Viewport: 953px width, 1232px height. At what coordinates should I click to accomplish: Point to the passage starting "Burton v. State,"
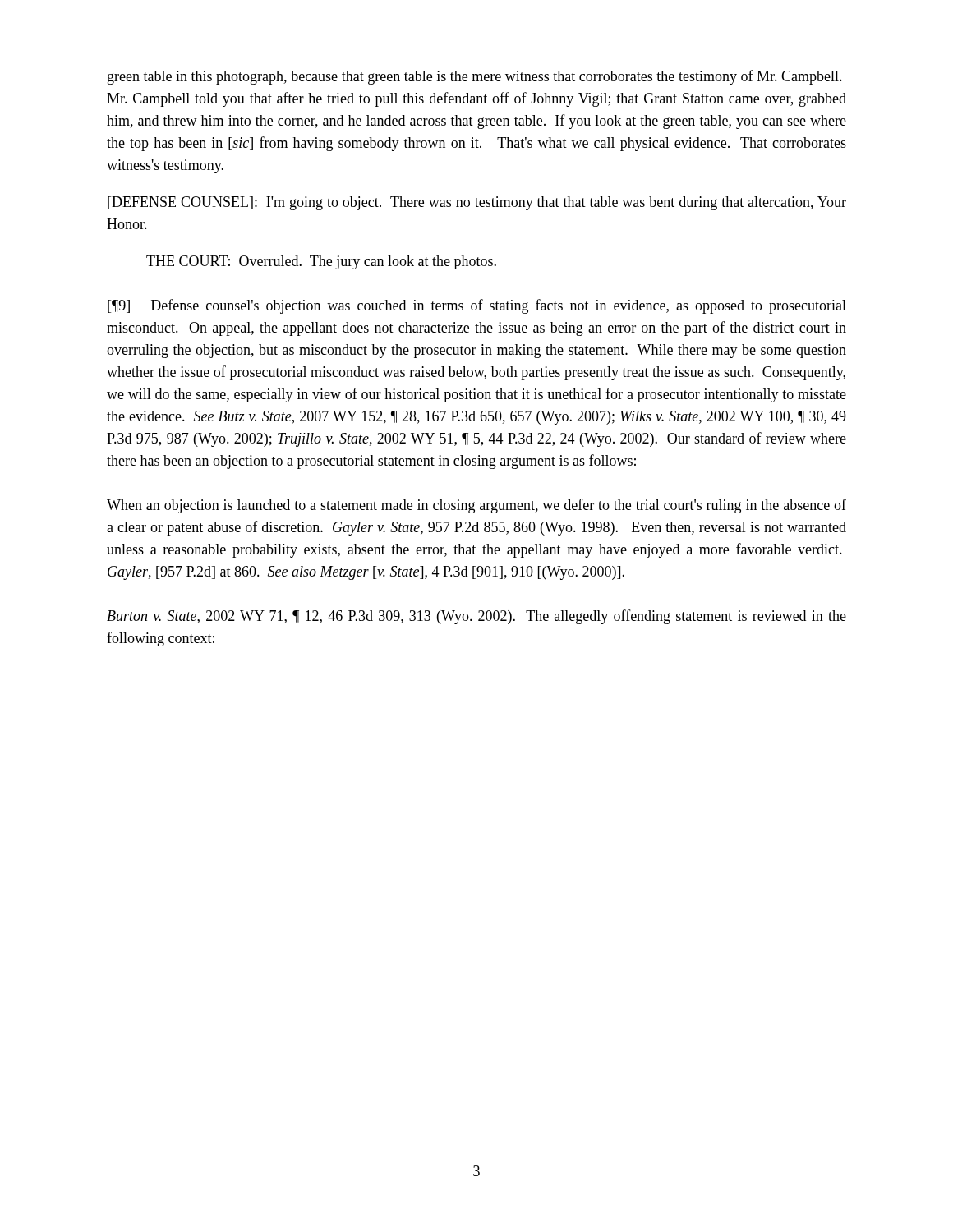(x=476, y=627)
